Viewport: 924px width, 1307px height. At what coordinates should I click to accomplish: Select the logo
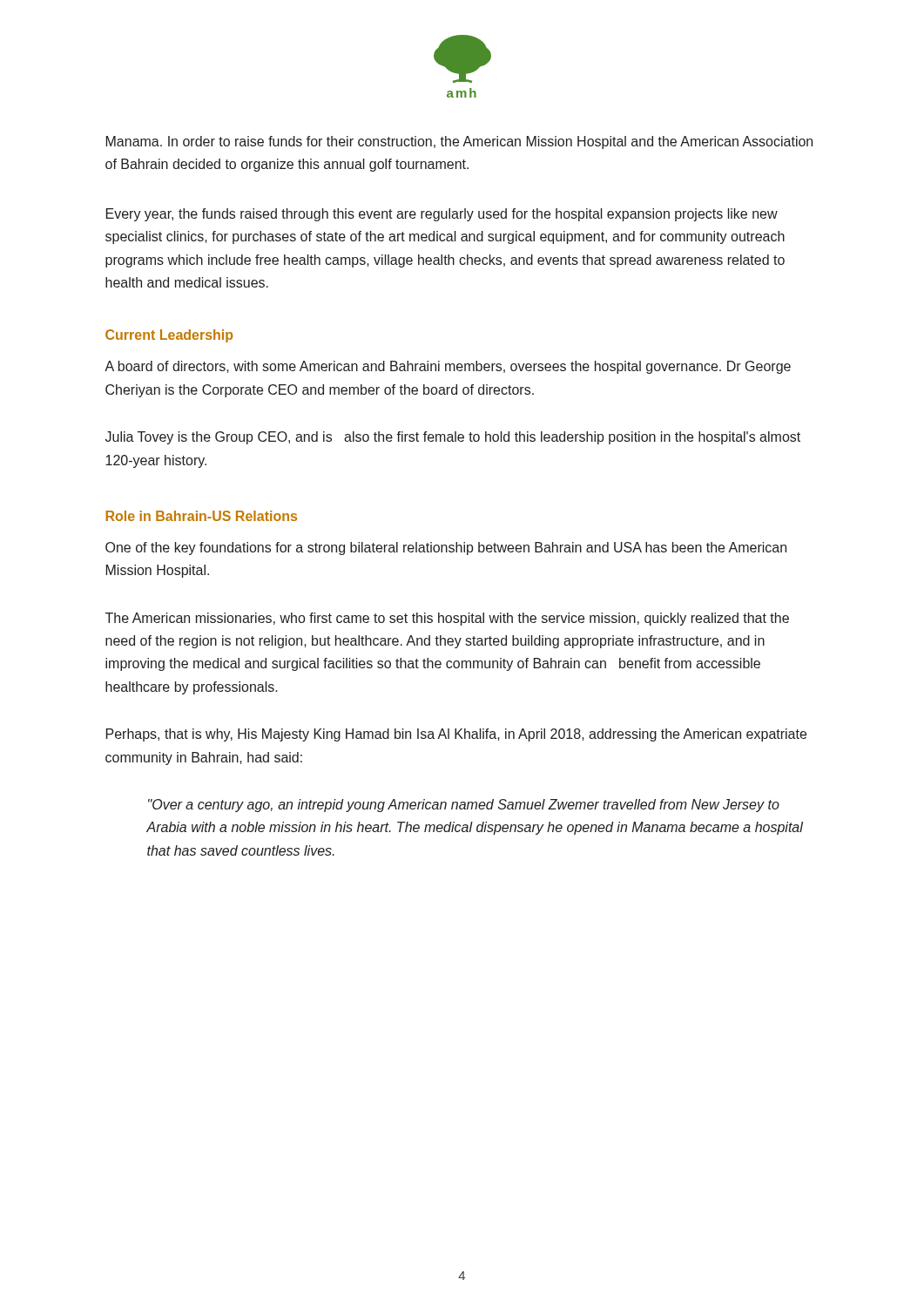click(x=462, y=52)
